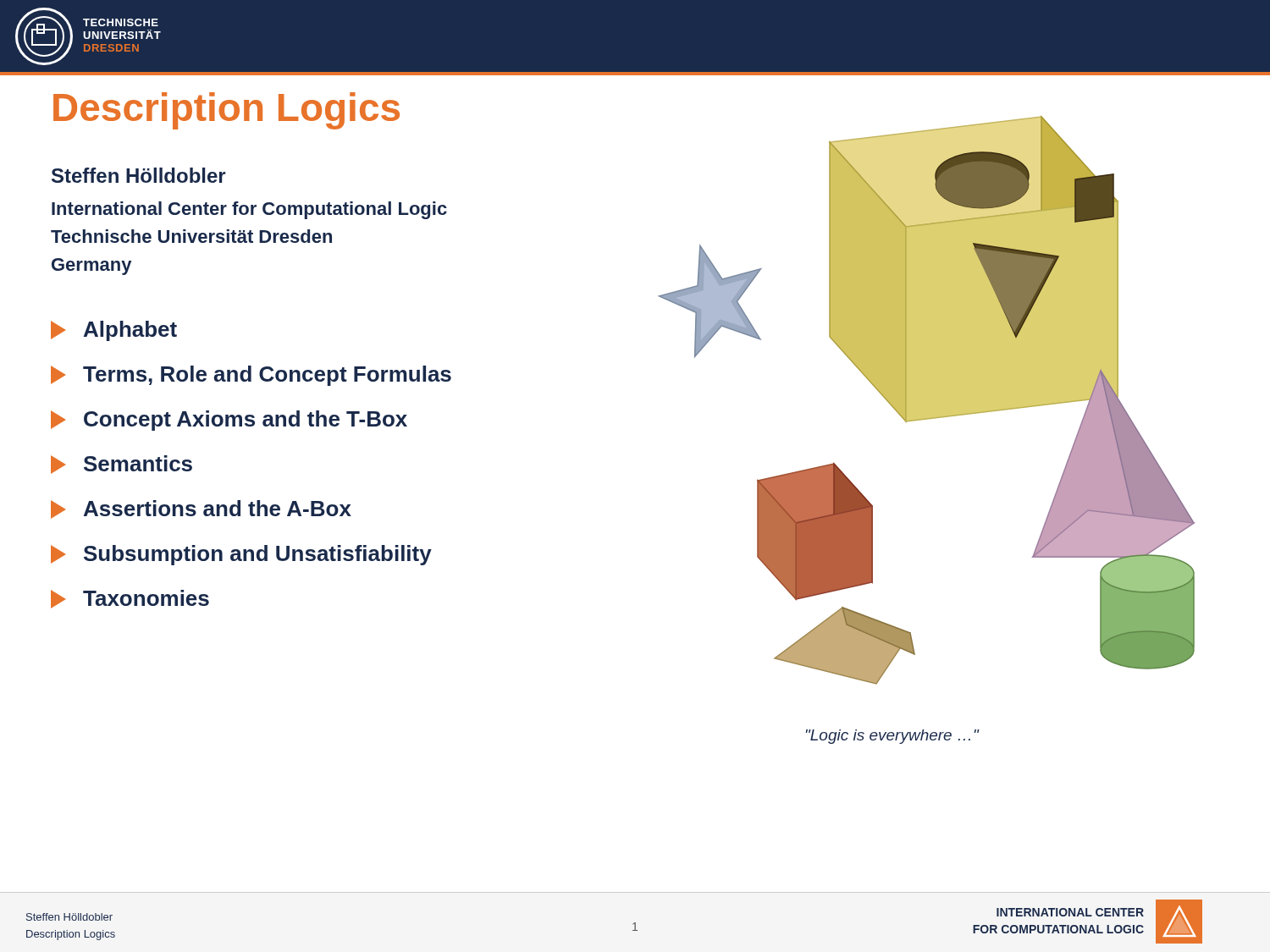Viewport: 1270px width, 952px height.
Task: Find the block starting "Description Logics"
Action: coord(226,107)
